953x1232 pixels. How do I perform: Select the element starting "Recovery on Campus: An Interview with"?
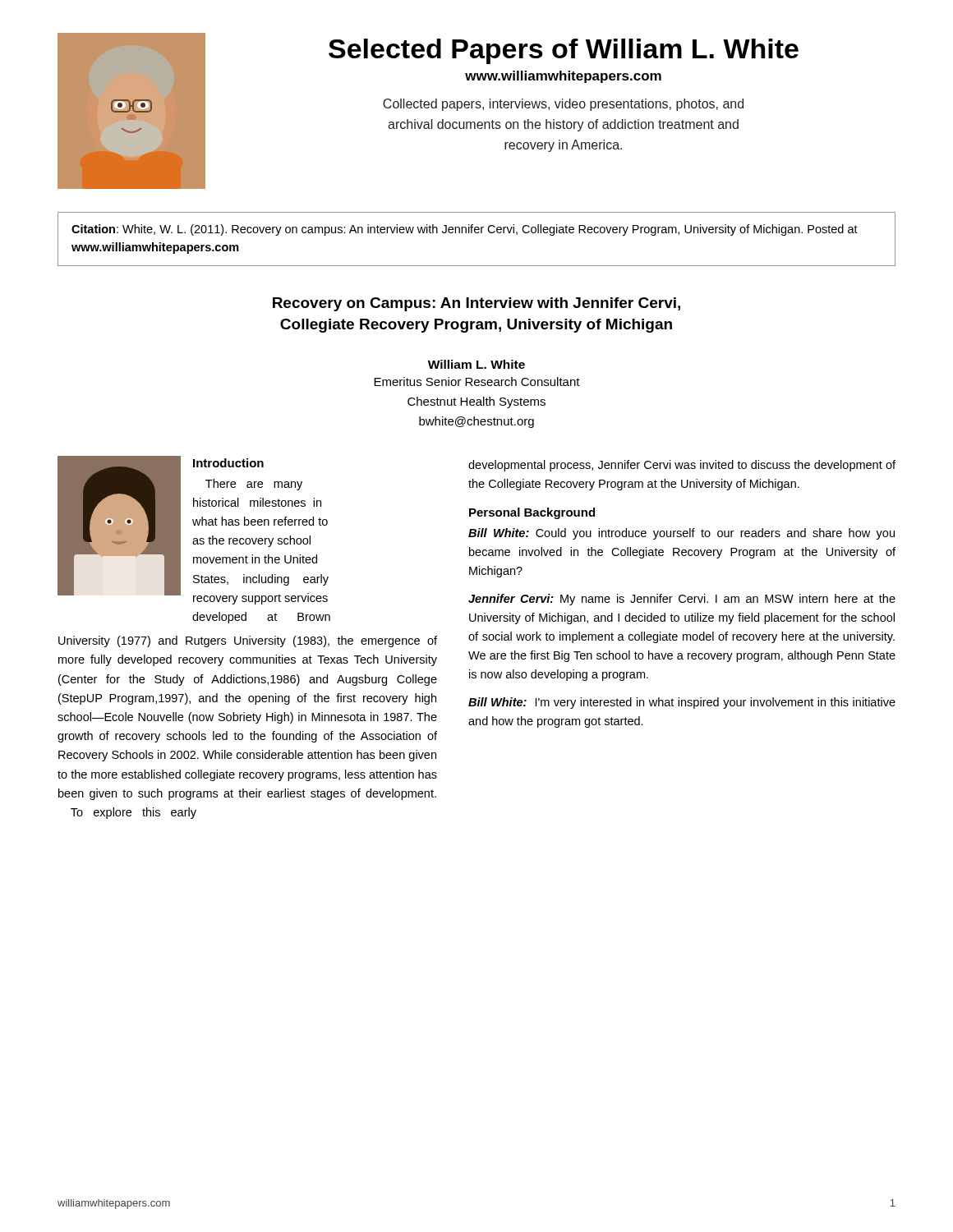coord(476,314)
